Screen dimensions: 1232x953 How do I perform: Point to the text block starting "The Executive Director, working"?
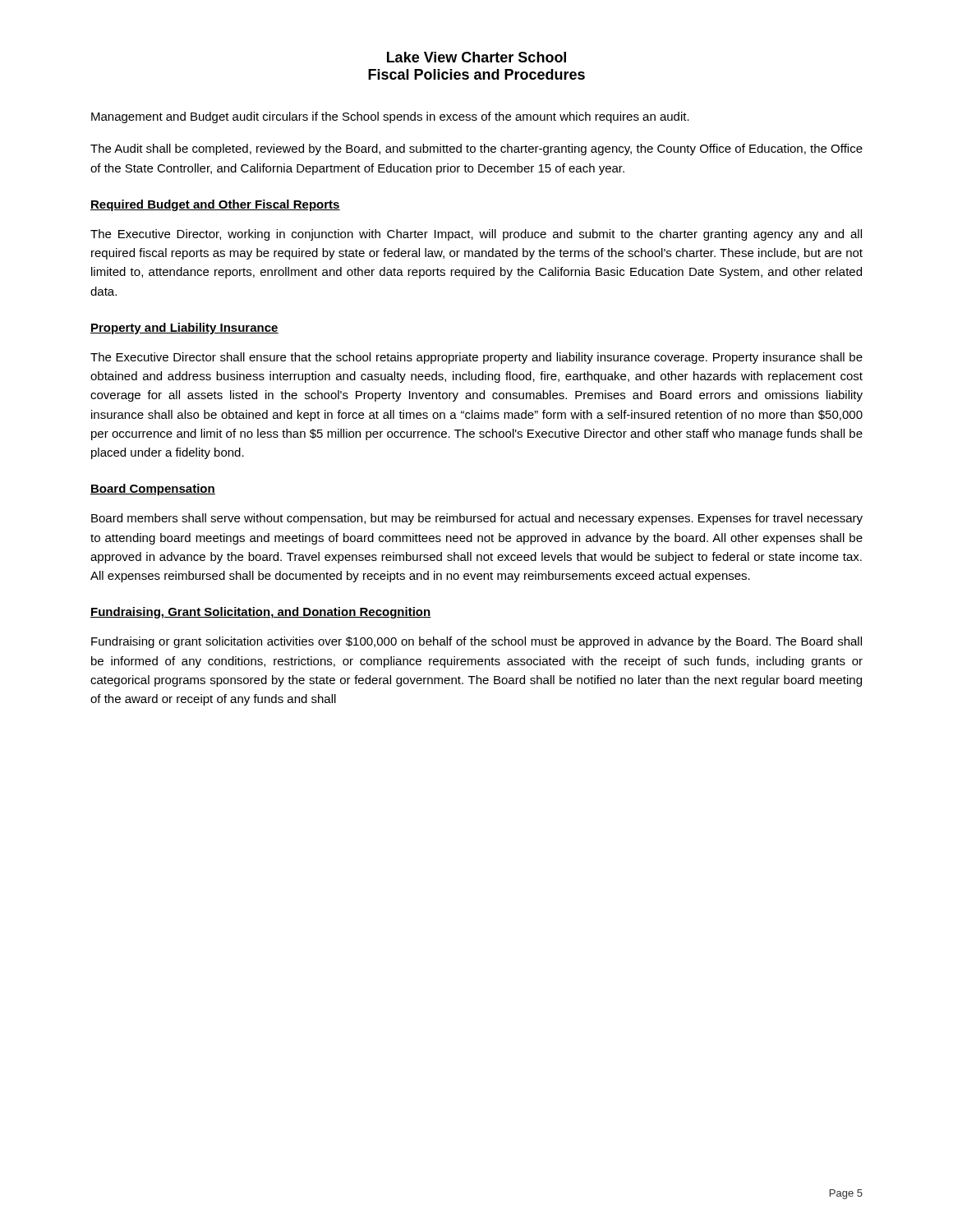pyautogui.click(x=476, y=262)
